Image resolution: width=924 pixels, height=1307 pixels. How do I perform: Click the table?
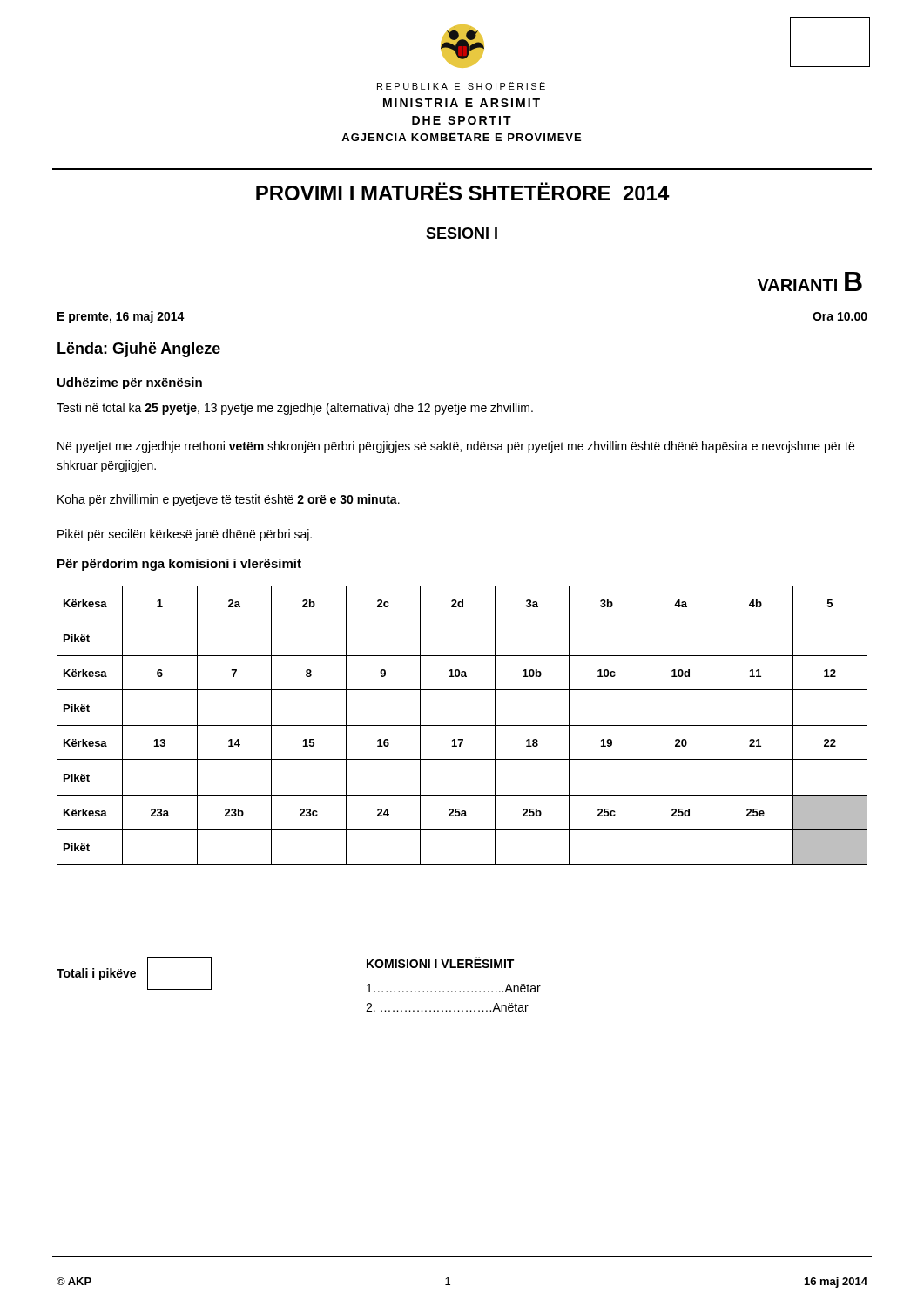pos(462,725)
